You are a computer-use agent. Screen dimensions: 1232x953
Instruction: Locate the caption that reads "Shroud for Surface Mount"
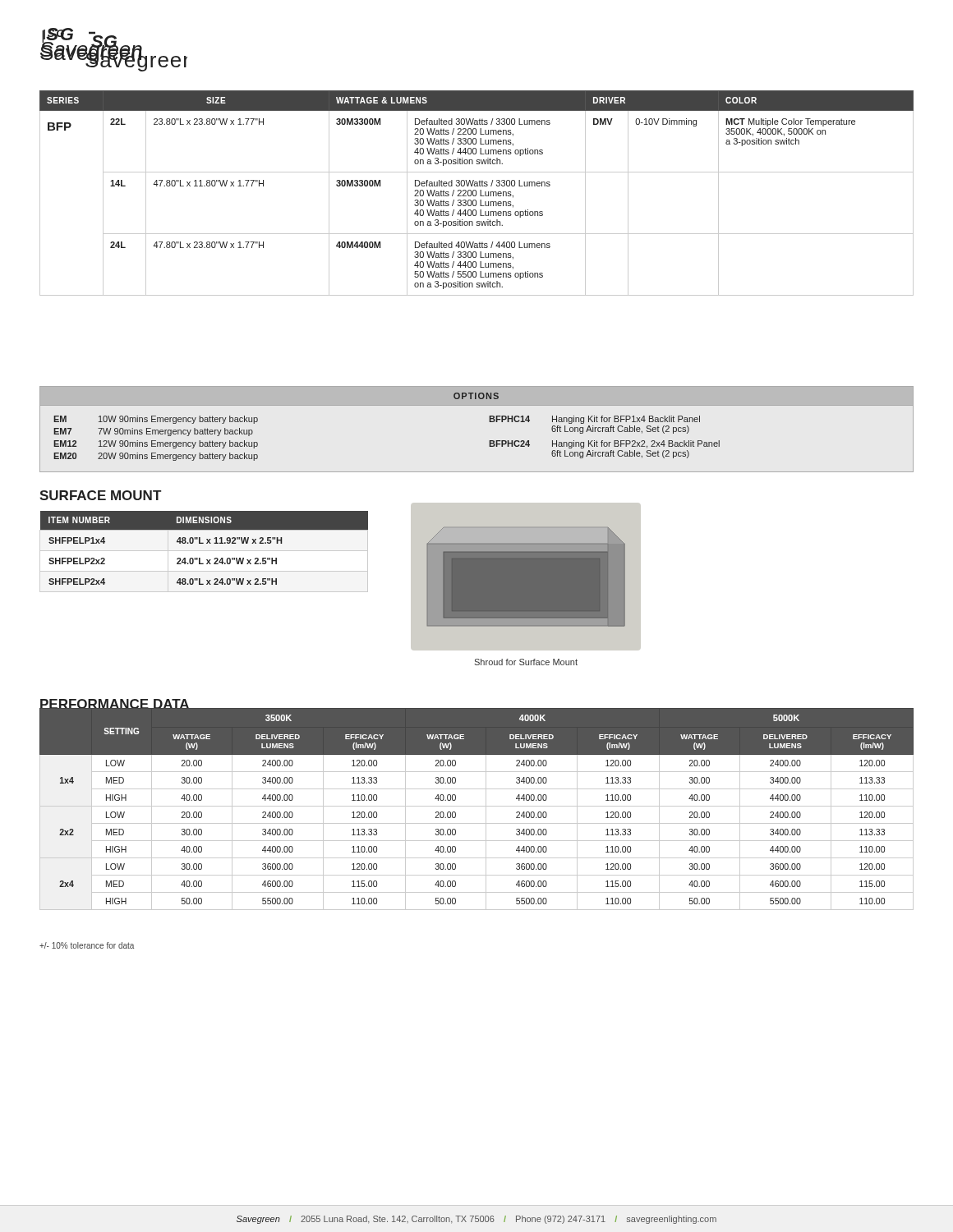click(x=526, y=662)
